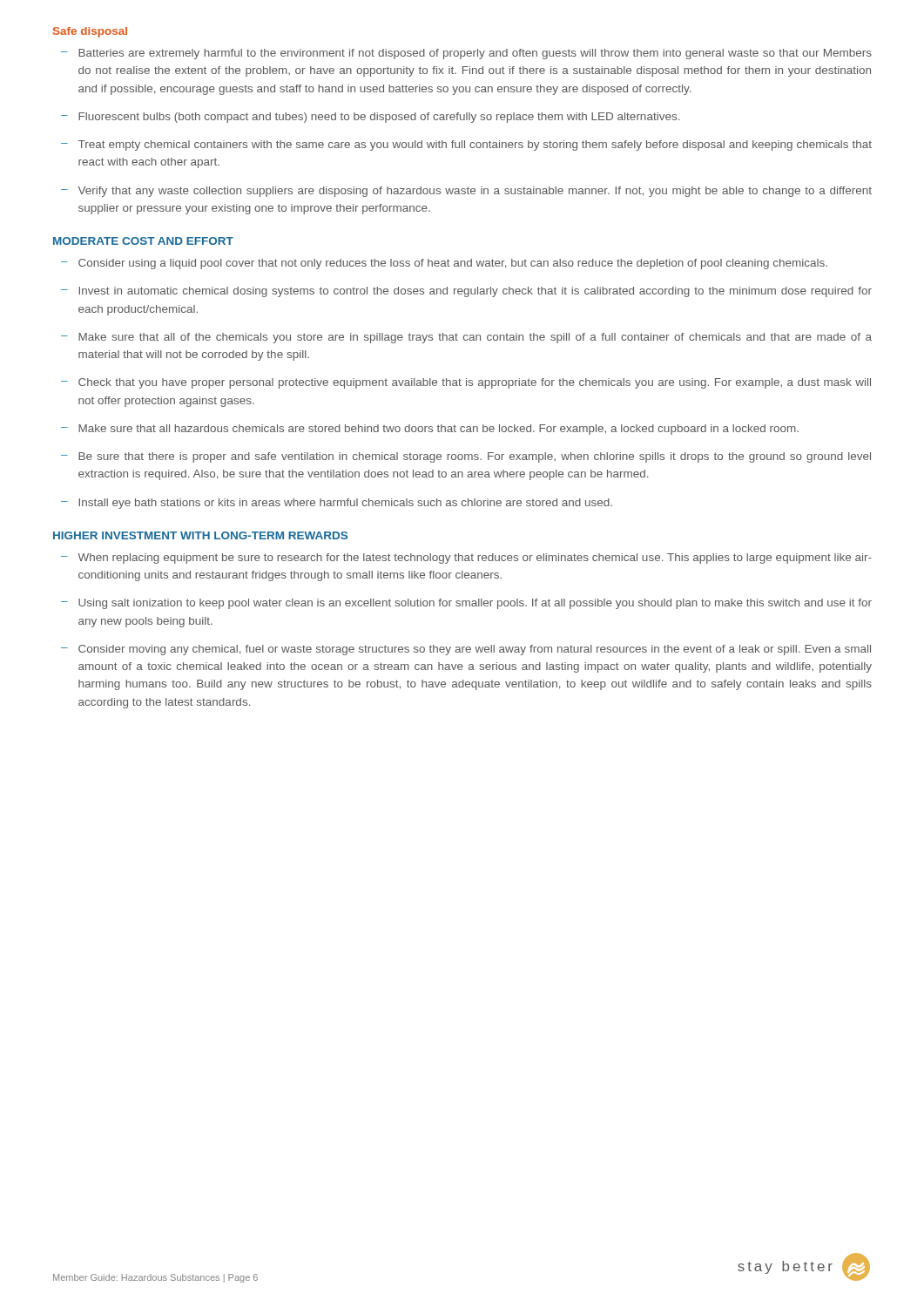
Task: Click the passage that begins "– Fluorescent bulbs (both compact and tubes) need"
Action: point(371,117)
